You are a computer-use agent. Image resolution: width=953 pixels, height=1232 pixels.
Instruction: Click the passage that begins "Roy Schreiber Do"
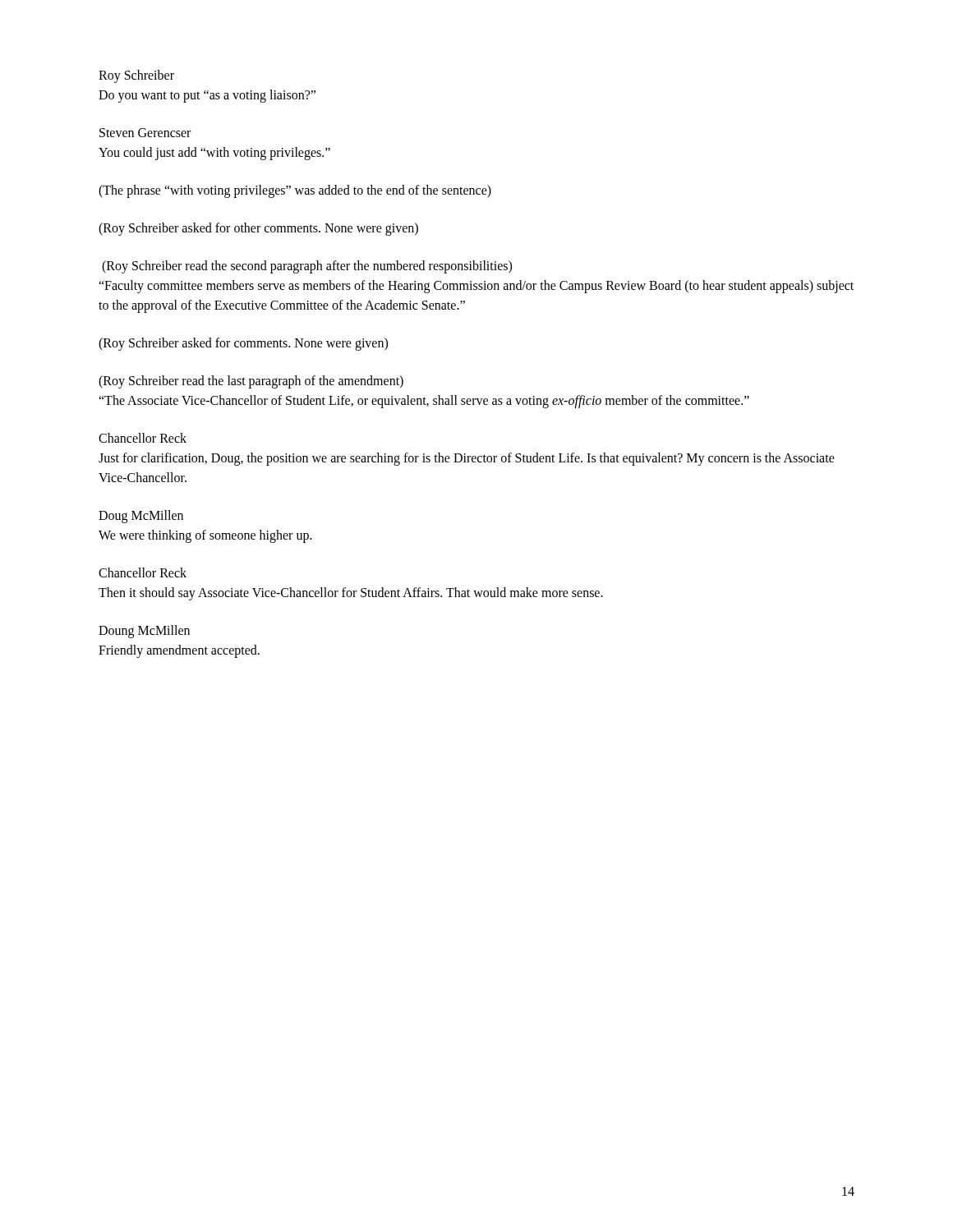[x=207, y=85]
